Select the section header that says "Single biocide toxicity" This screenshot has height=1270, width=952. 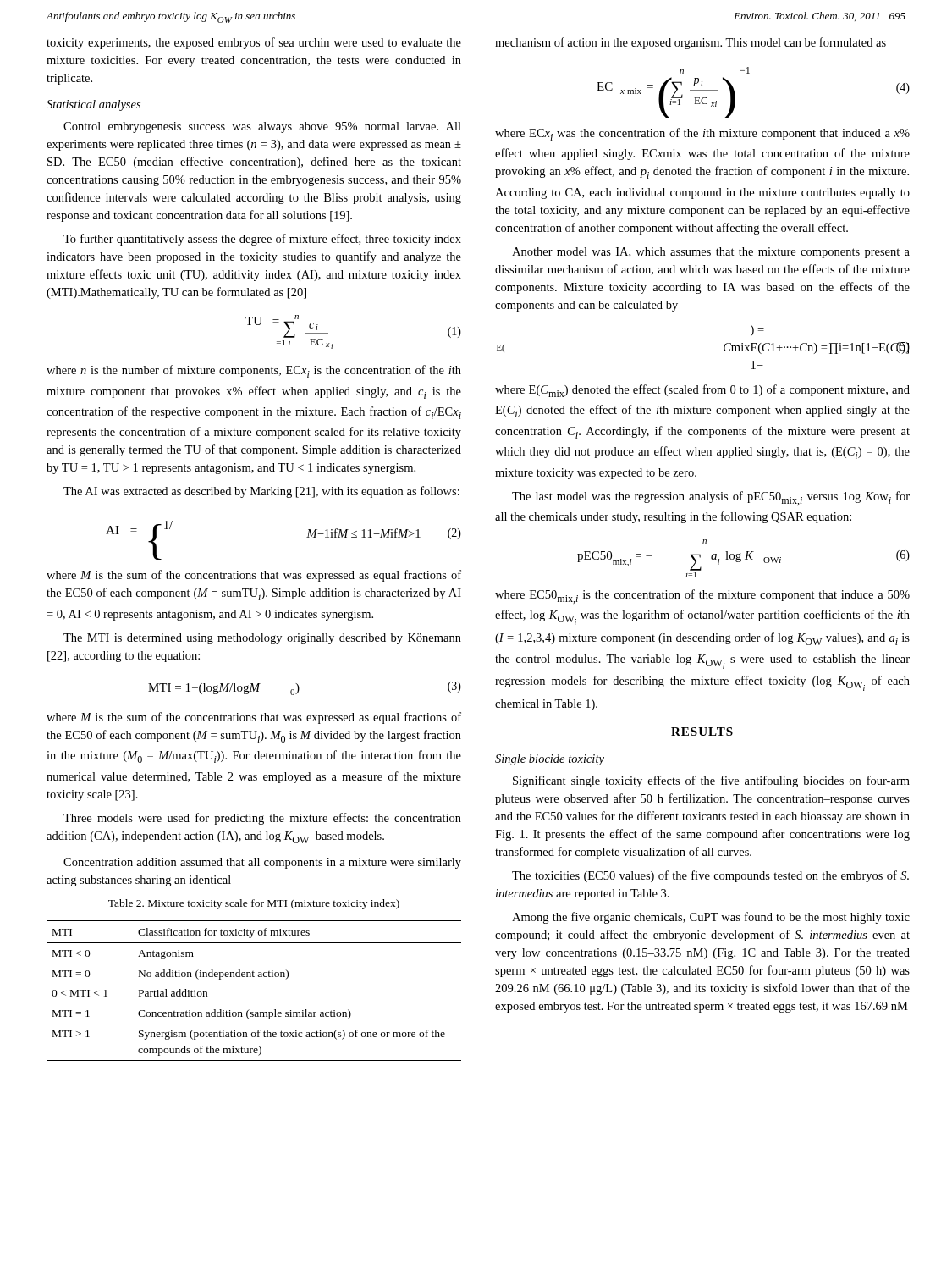550,759
